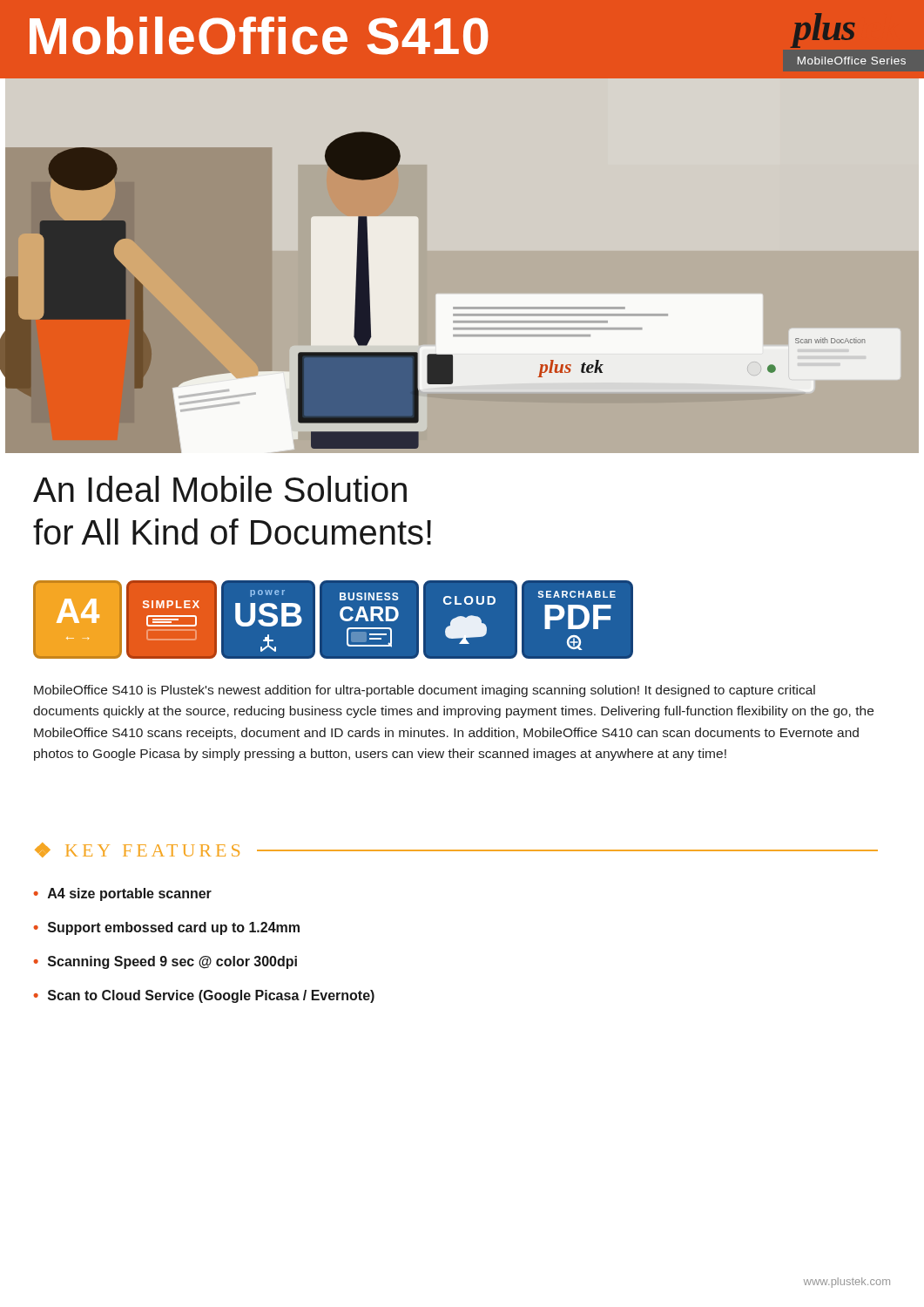Locate the list item that says "• A4 size"
Viewport: 924px width, 1307px height.
tap(122, 894)
